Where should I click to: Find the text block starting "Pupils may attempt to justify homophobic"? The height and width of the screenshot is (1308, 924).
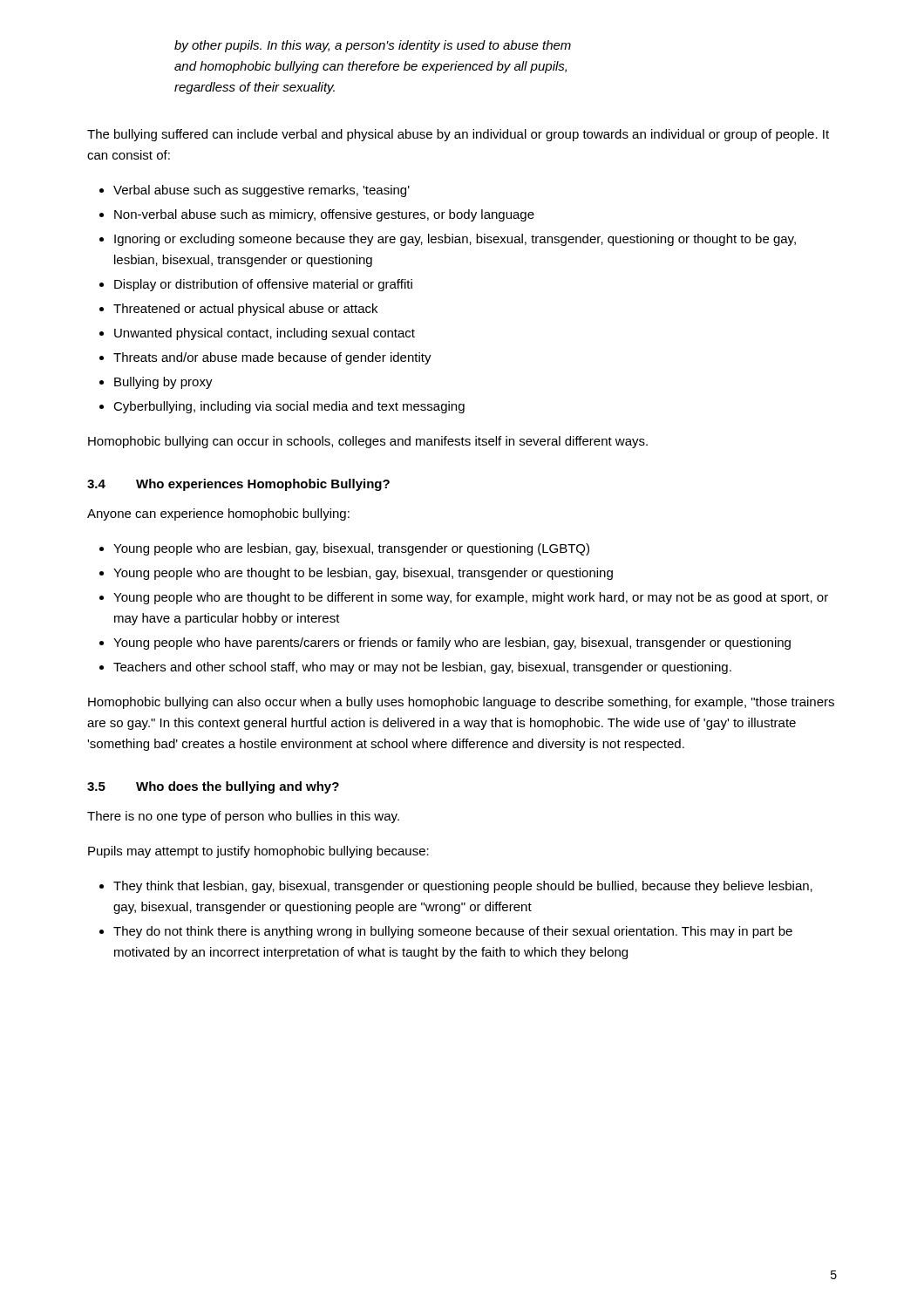point(258,851)
